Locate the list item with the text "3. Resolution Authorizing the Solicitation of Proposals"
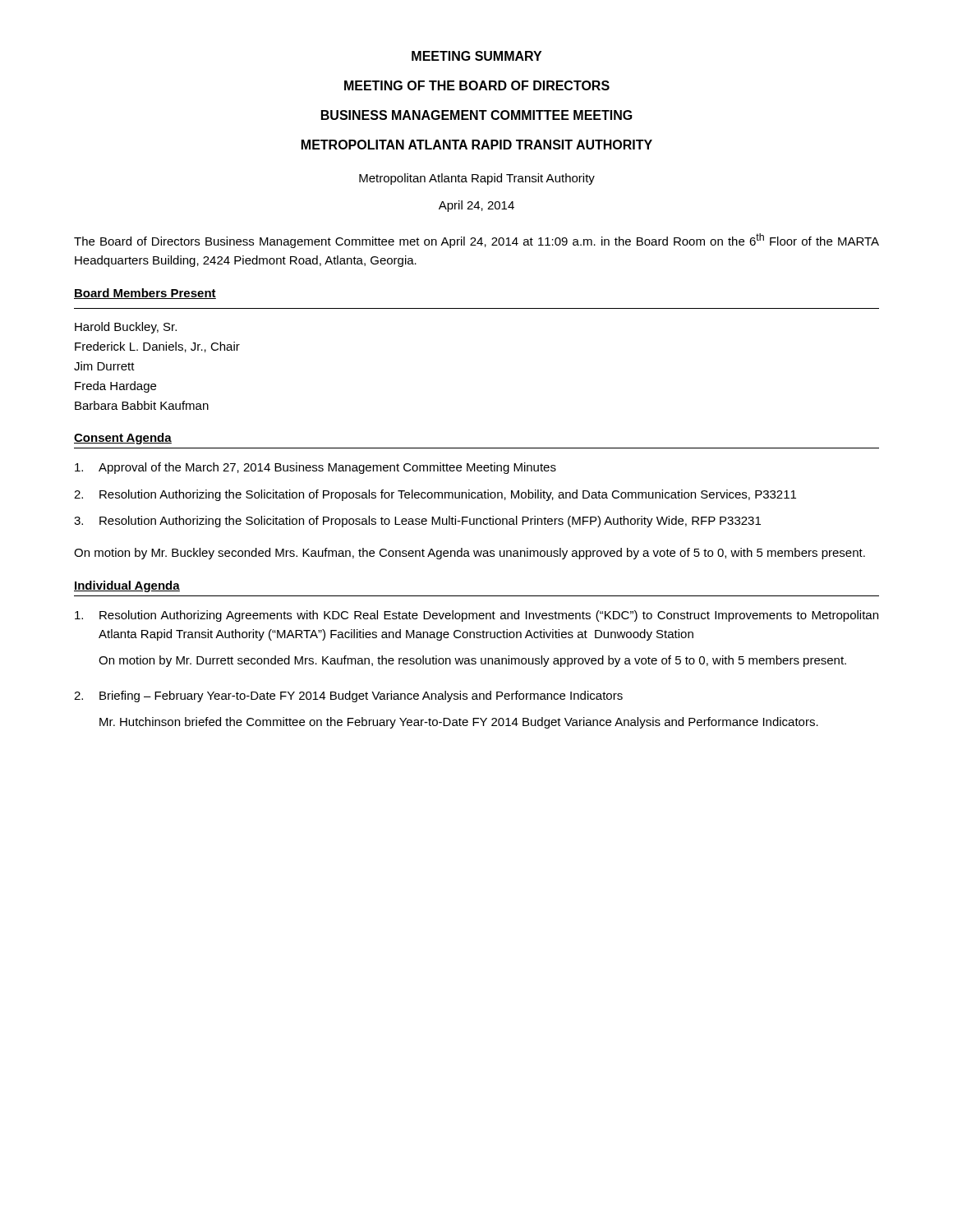Image resolution: width=953 pixels, height=1232 pixels. click(x=476, y=521)
